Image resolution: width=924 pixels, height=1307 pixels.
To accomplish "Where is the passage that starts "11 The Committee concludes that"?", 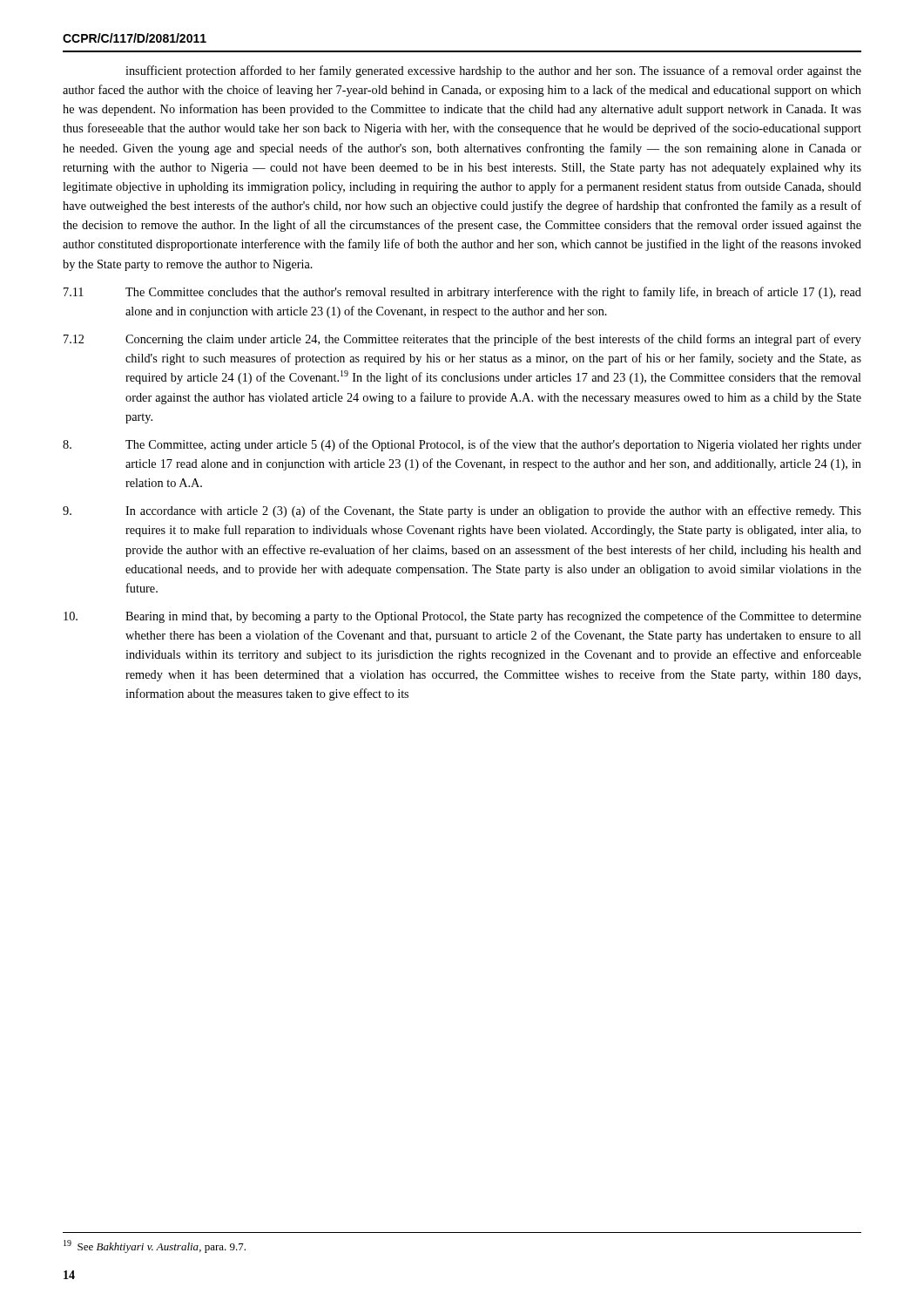I will point(462,301).
